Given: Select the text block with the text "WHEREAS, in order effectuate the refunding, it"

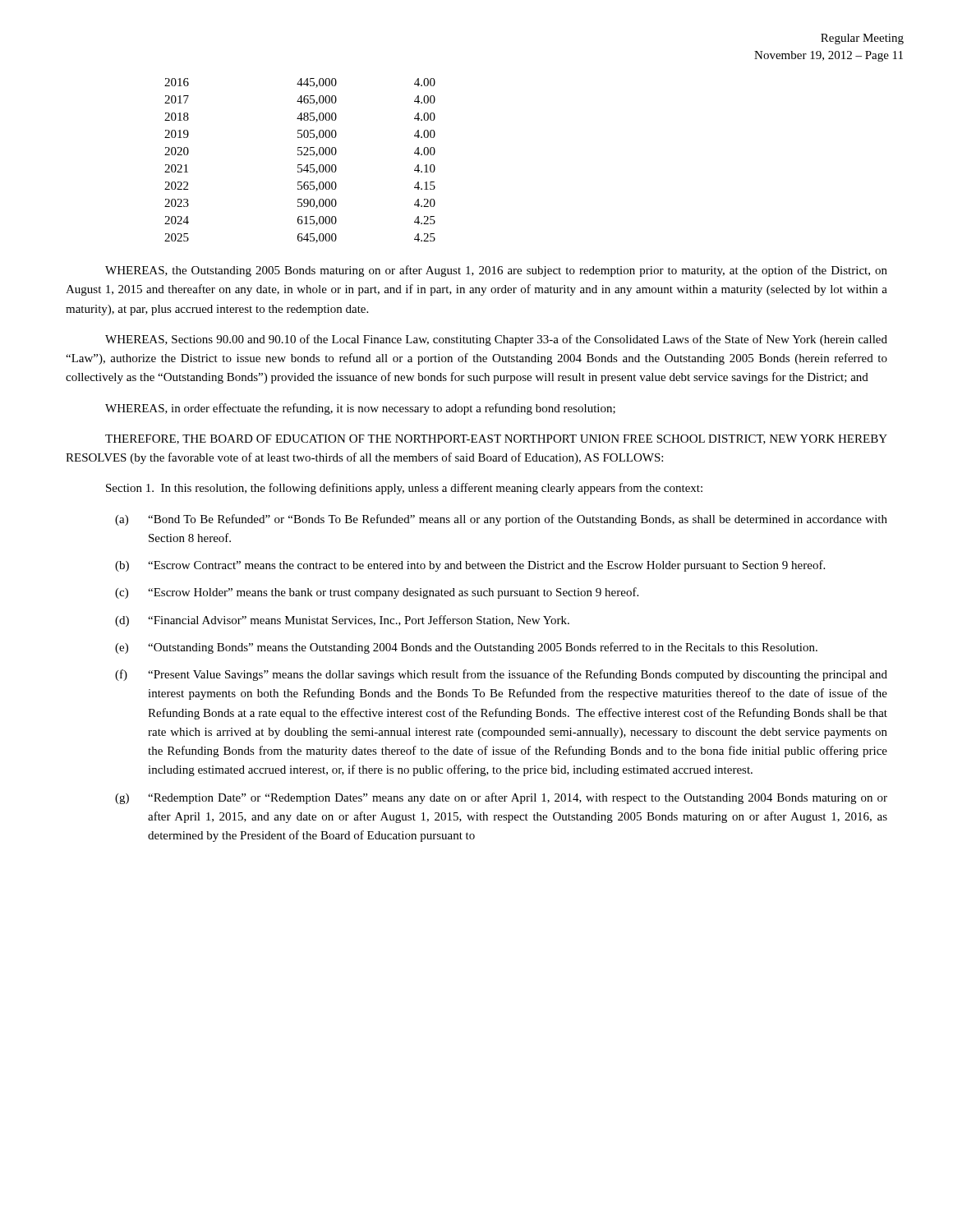Looking at the screenshot, I should click(x=361, y=408).
